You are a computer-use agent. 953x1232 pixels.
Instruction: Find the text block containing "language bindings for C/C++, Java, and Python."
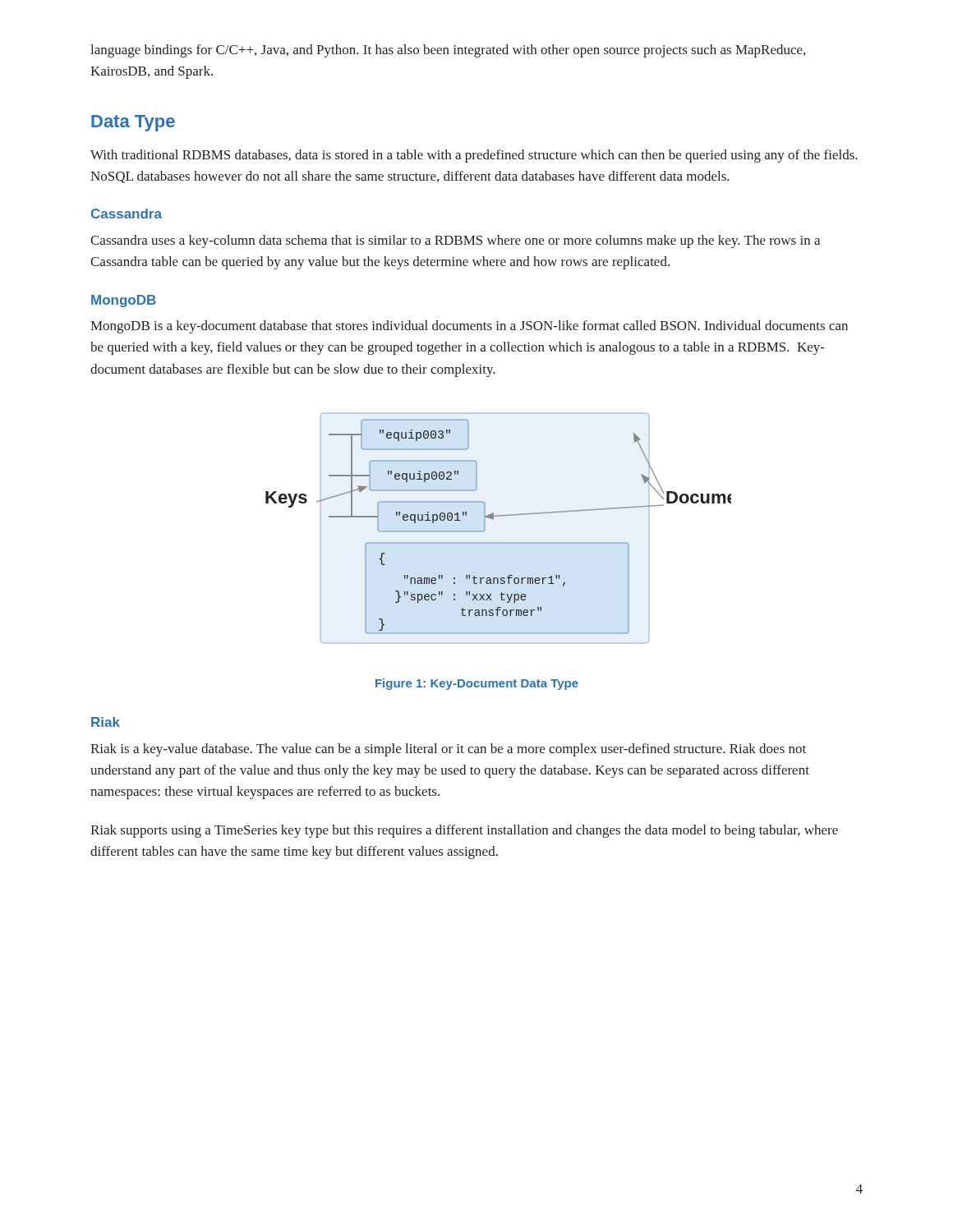pyautogui.click(x=448, y=60)
